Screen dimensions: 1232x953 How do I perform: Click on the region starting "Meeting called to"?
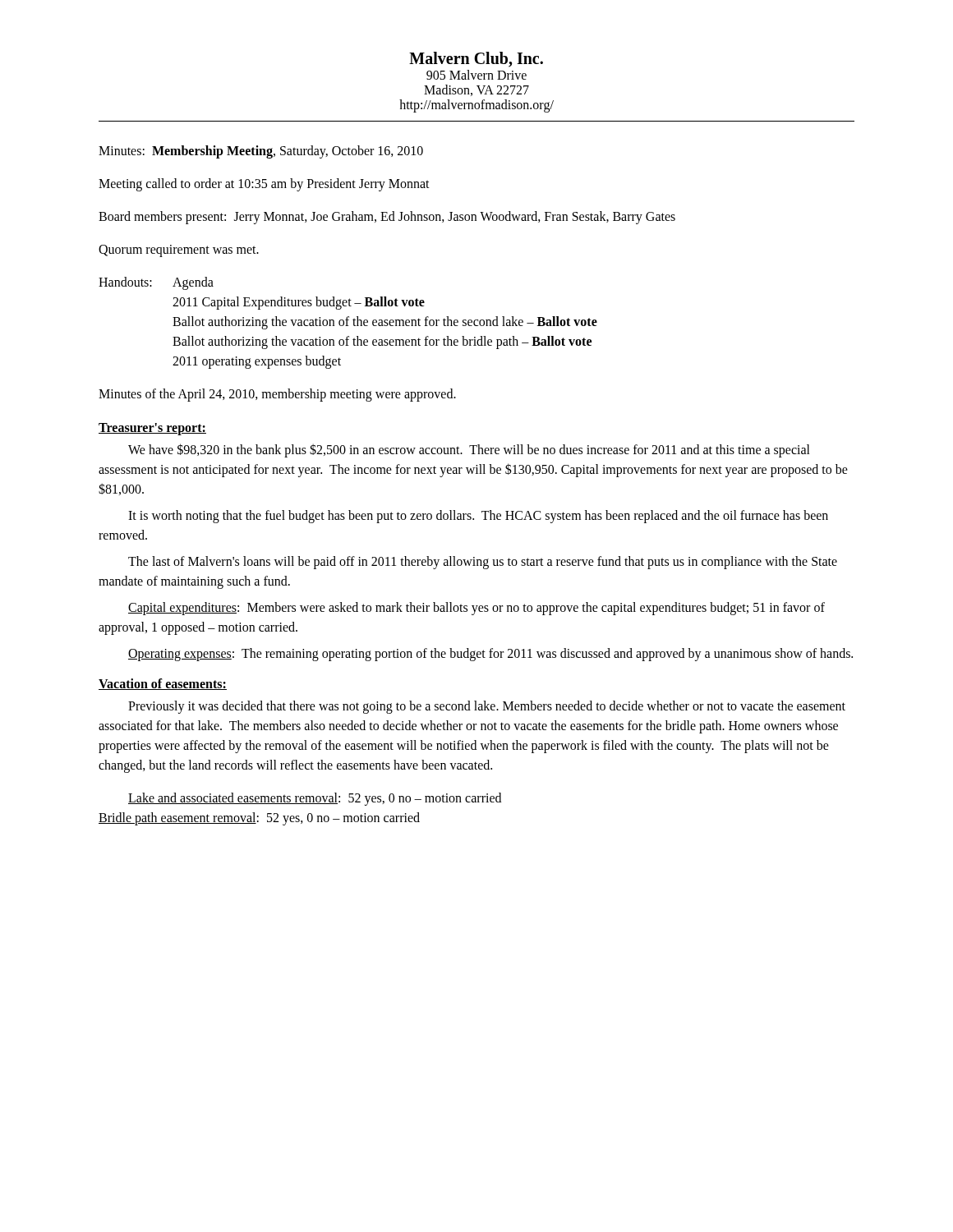tap(264, 184)
